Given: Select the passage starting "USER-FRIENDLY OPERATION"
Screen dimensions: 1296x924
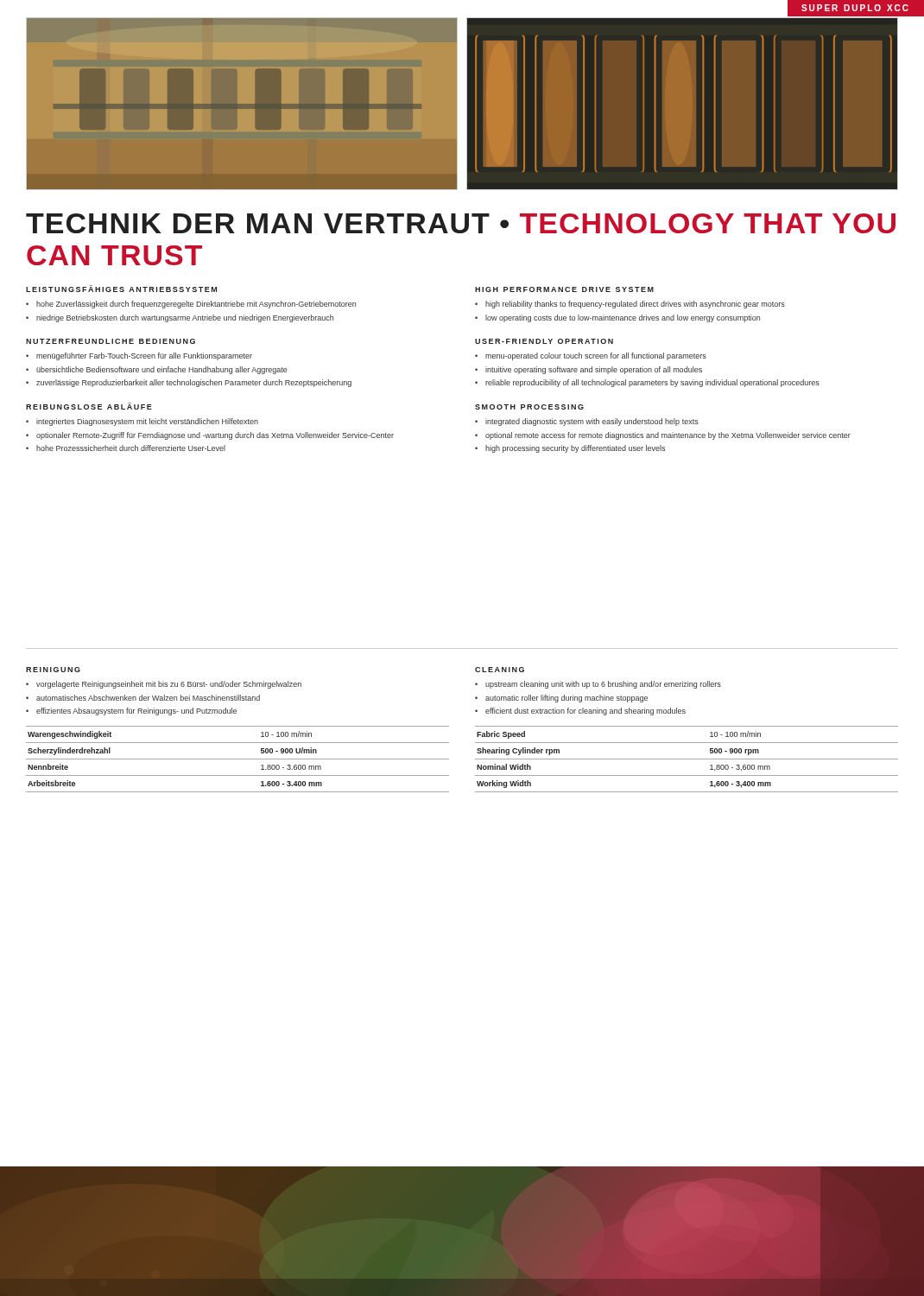Looking at the screenshot, I should (x=545, y=341).
